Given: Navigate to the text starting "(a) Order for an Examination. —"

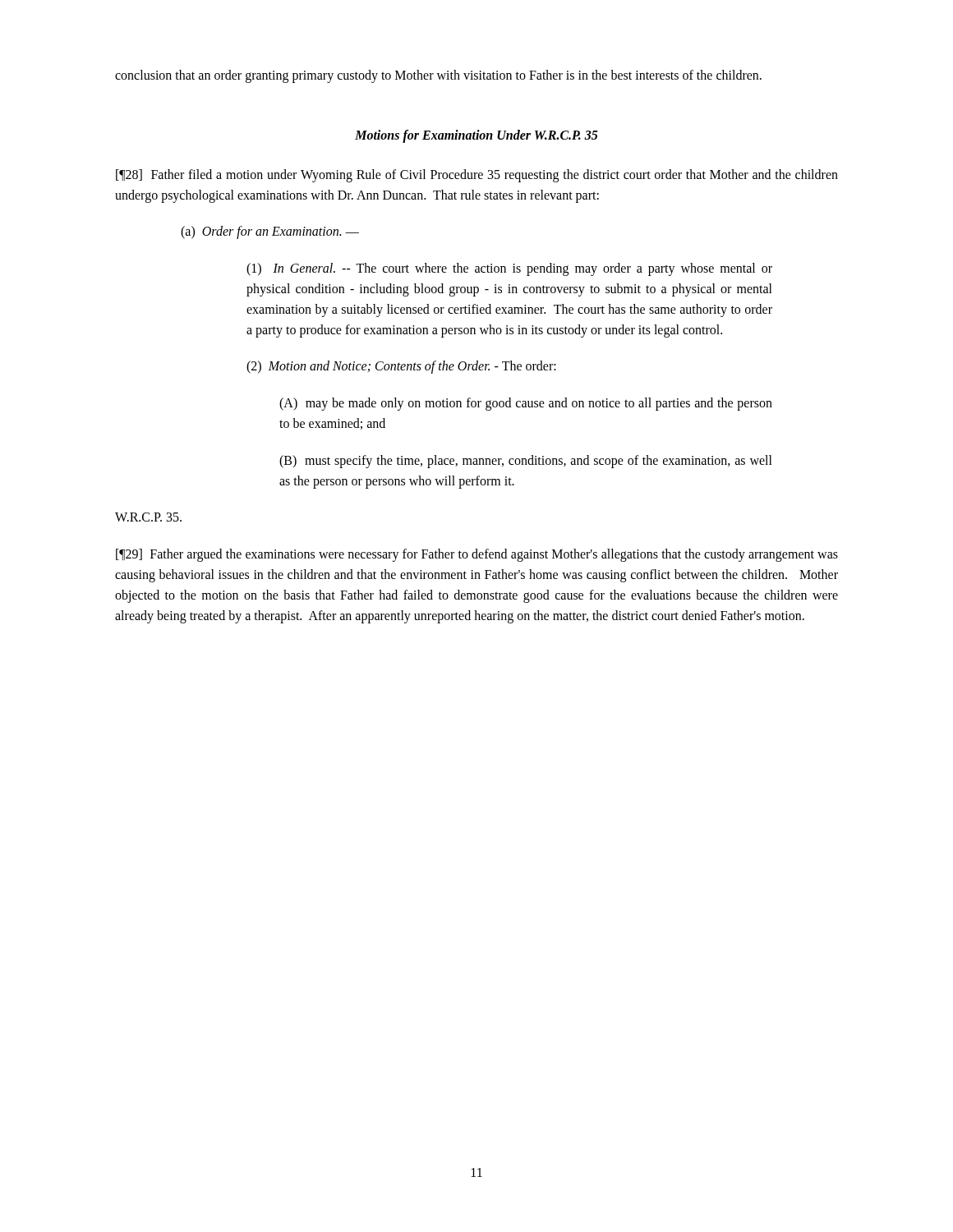Looking at the screenshot, I should coord(270,232).
